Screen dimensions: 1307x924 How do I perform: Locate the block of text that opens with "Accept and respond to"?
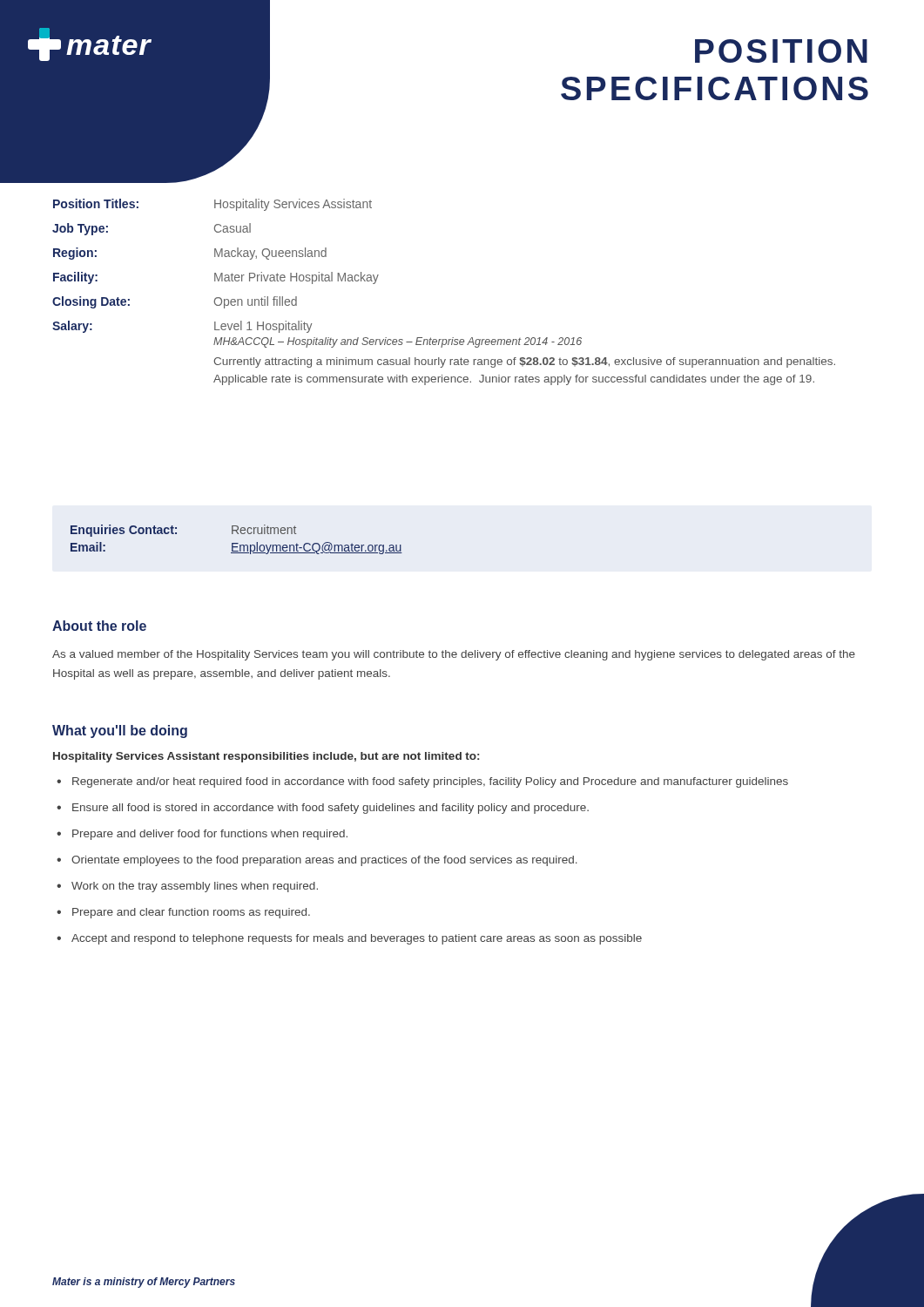click(357, 938)
